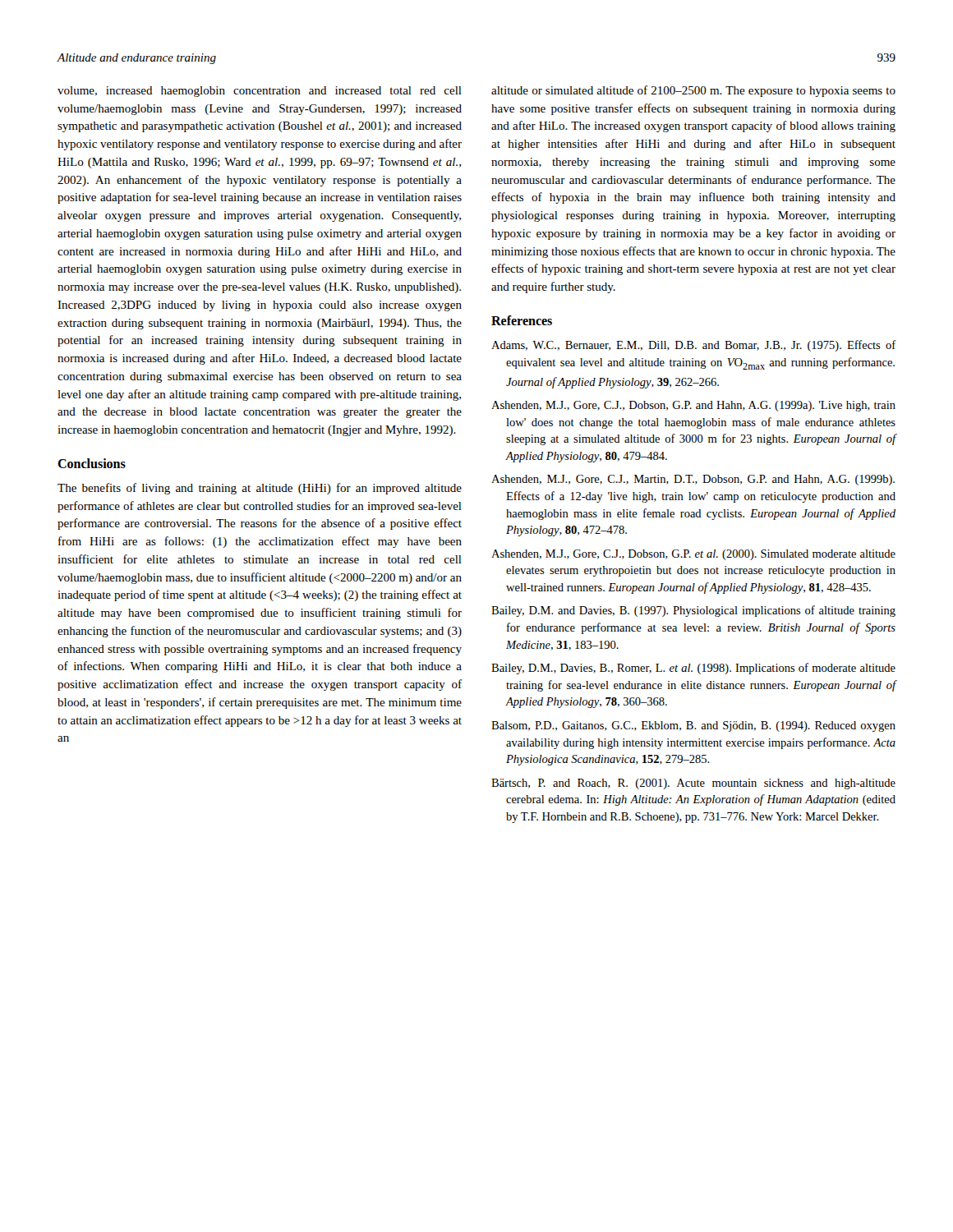Where is the passage that starts "The benefits of living and"?

260,614
